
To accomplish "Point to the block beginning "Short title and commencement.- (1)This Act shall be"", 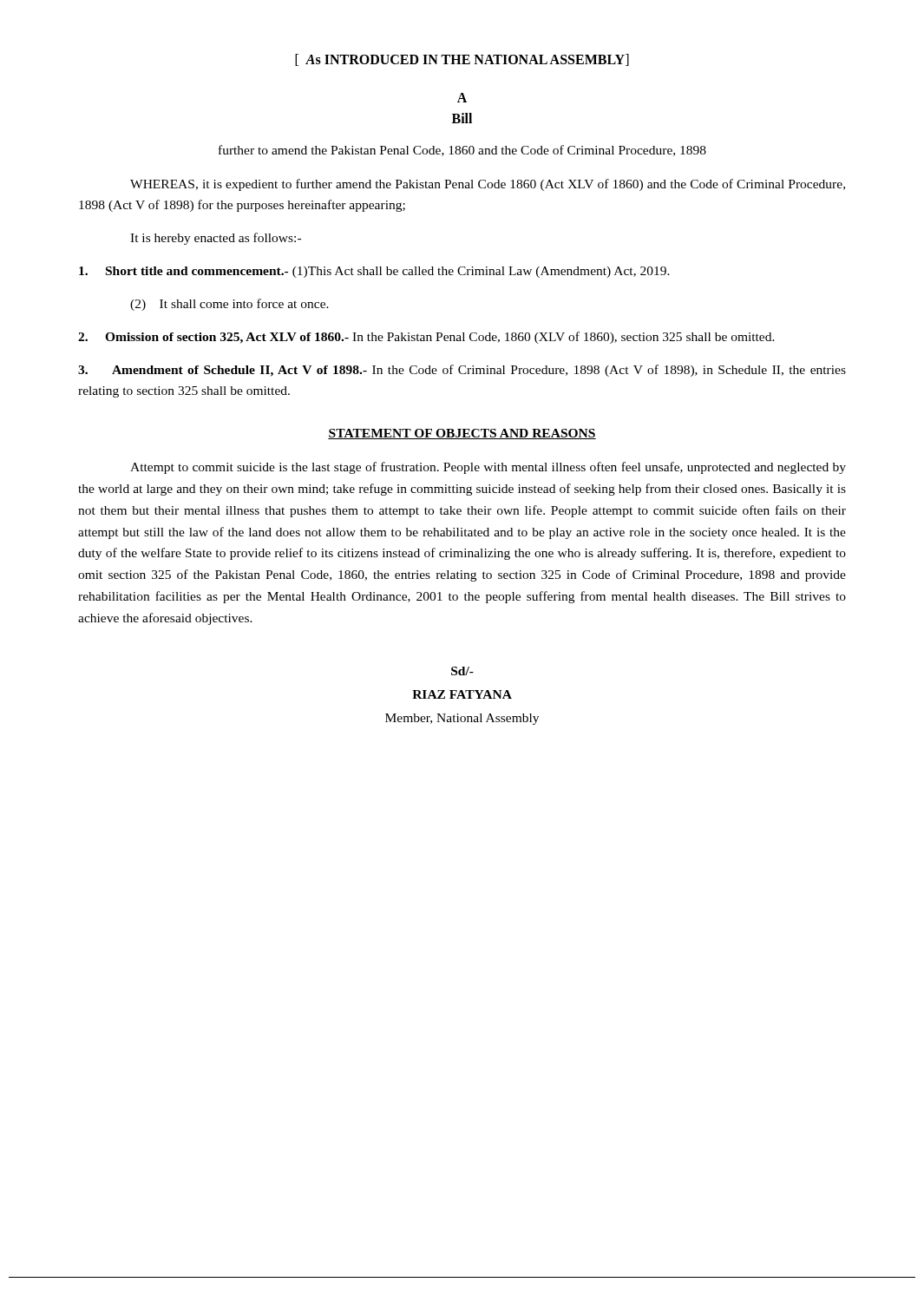I will click(374, 270).
